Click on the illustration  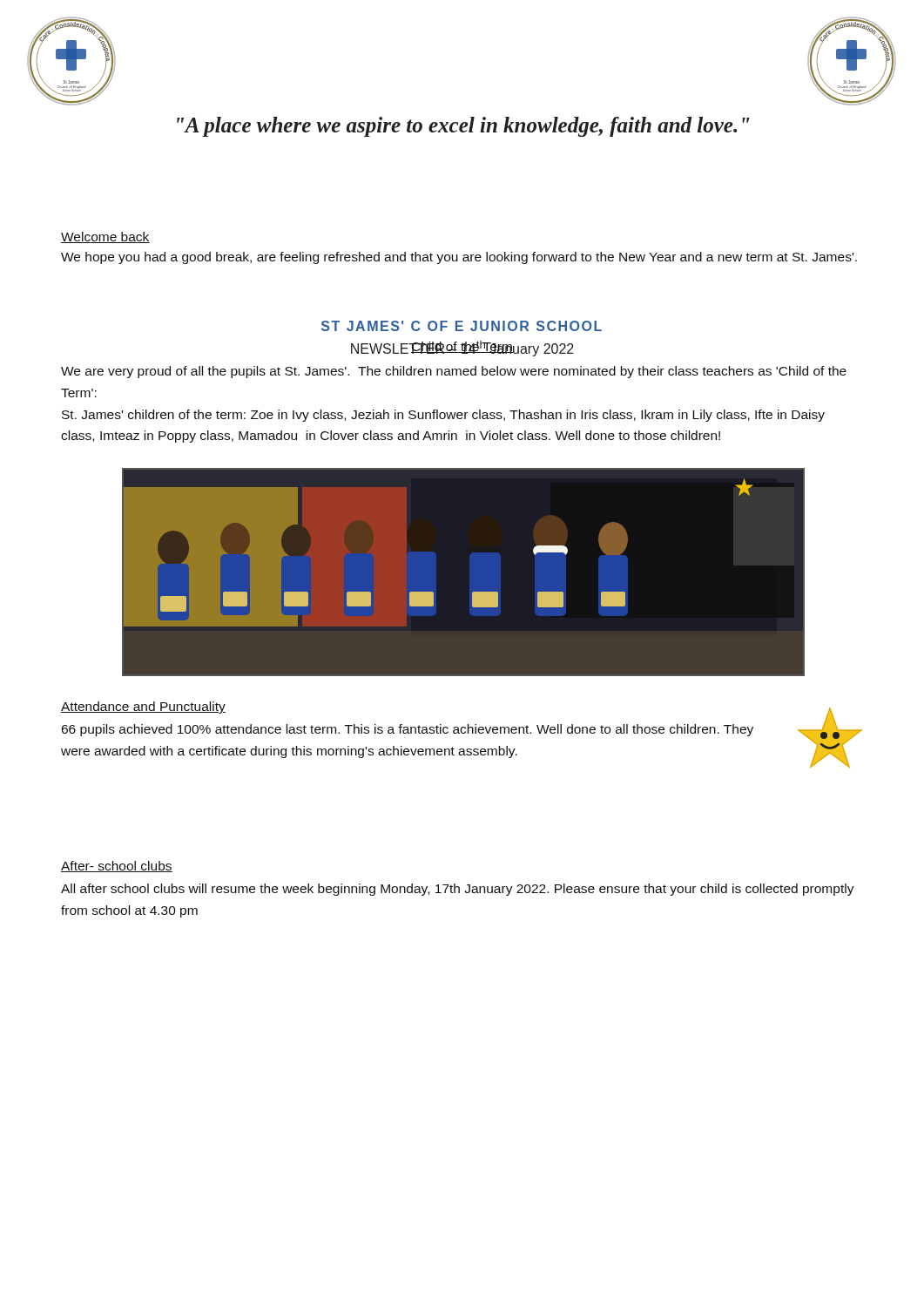(x=830, y=739)
